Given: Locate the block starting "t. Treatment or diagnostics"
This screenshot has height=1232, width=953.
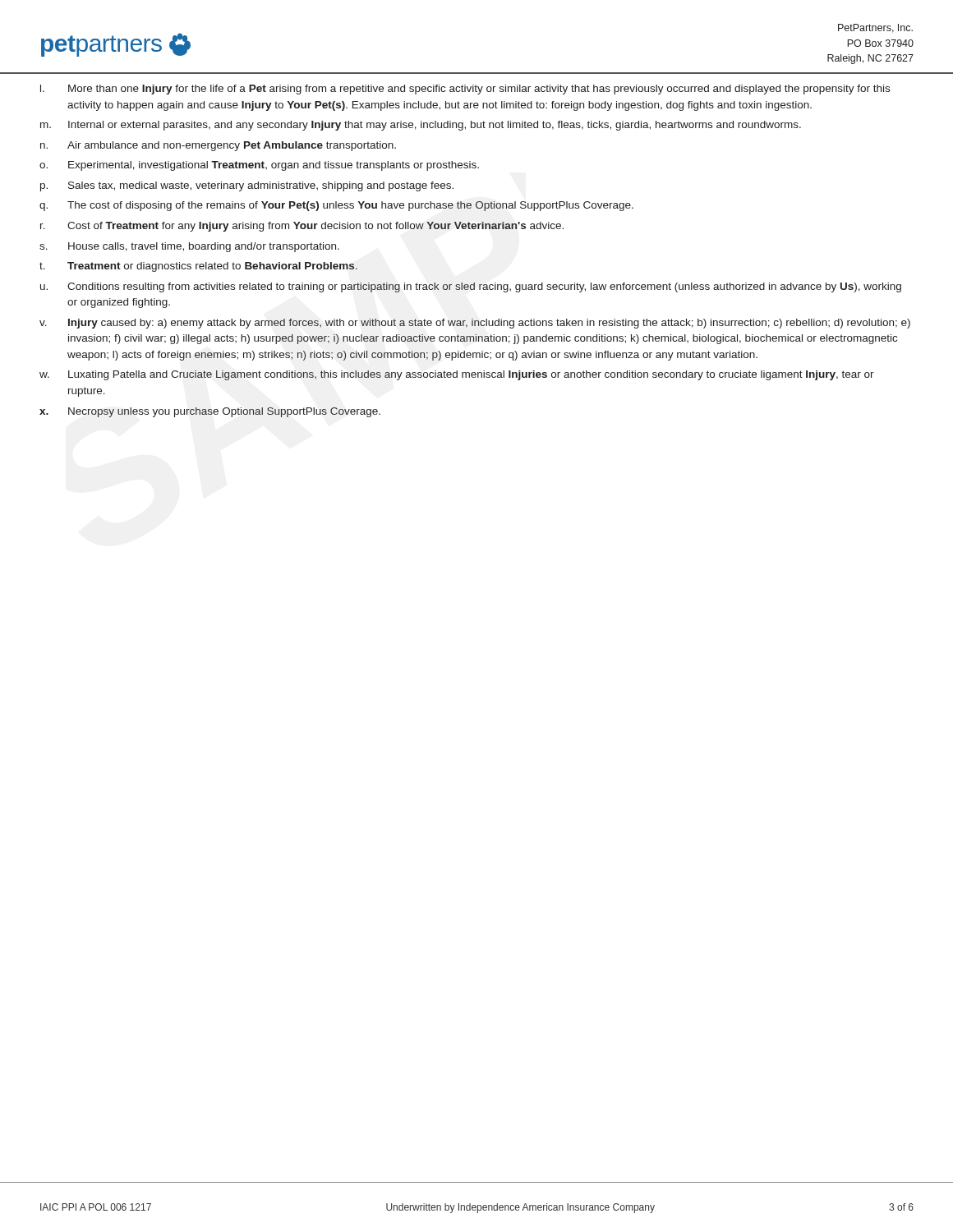Looking at the screenshot, I should 198,267.
